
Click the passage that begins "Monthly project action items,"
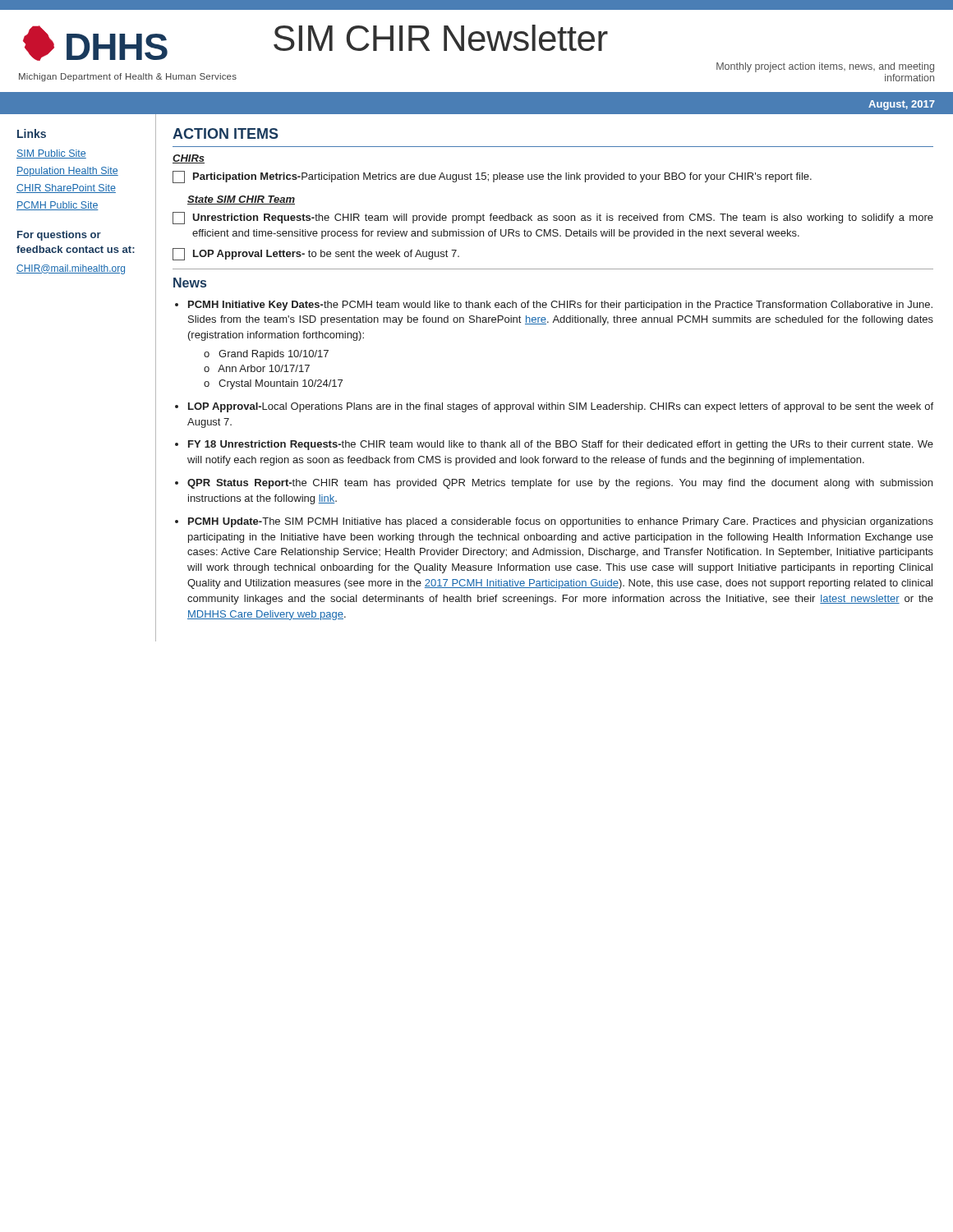(825, 72)
